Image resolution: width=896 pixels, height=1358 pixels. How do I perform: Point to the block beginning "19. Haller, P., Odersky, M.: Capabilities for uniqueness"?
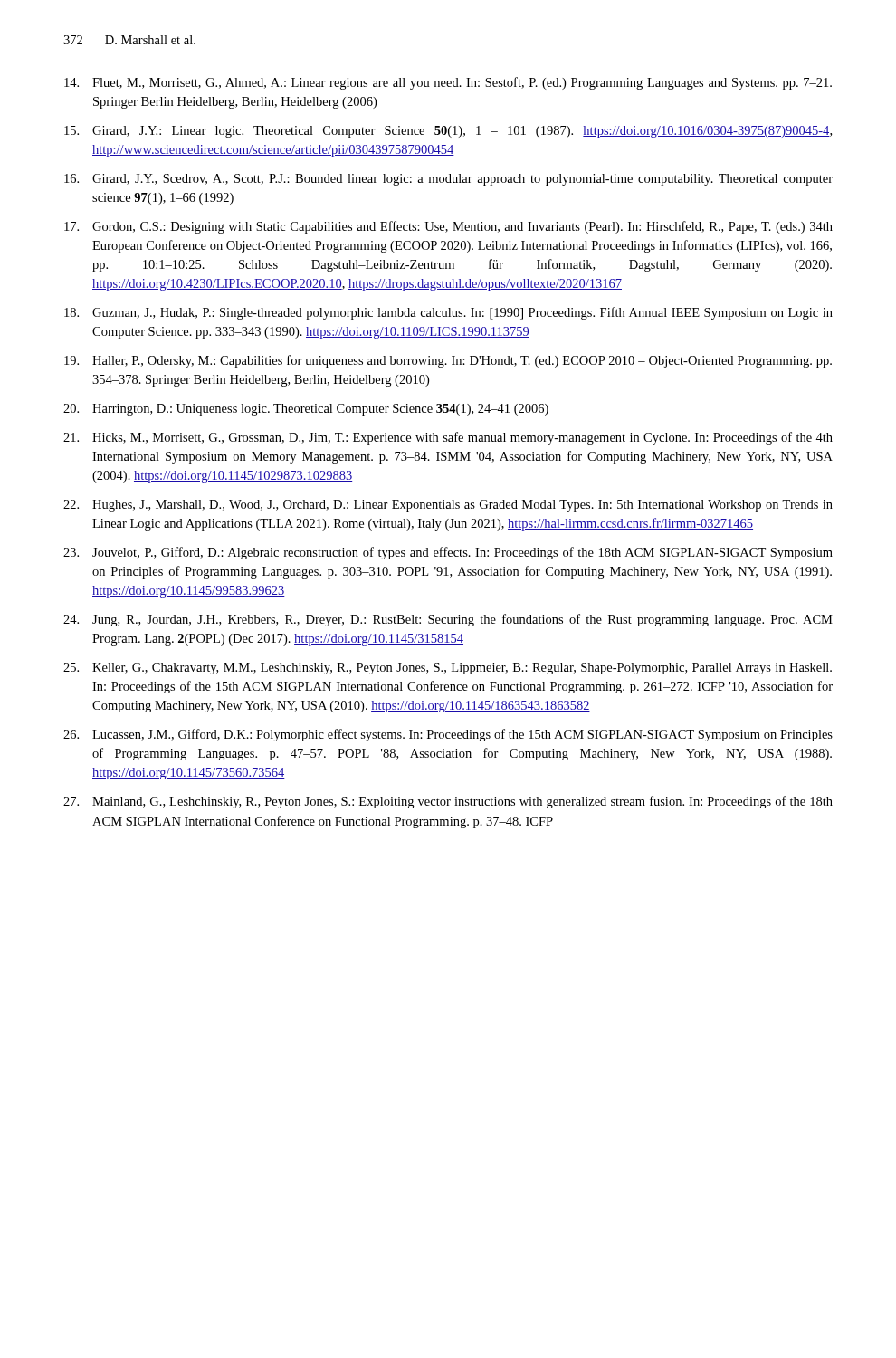pyautogui.click(x=448, y=370)
